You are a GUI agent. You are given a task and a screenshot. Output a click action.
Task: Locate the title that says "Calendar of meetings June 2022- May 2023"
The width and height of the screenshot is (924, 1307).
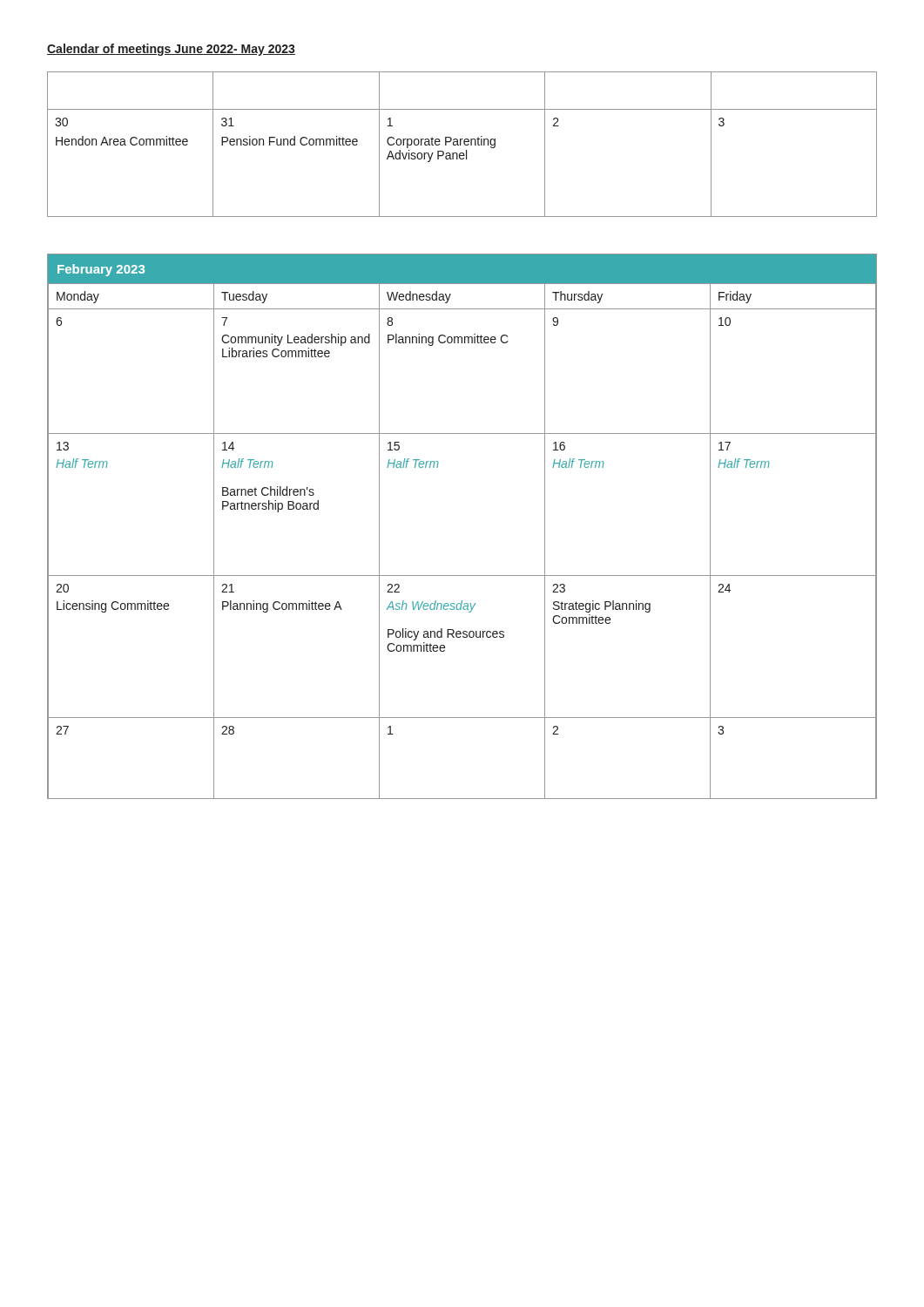171,49
